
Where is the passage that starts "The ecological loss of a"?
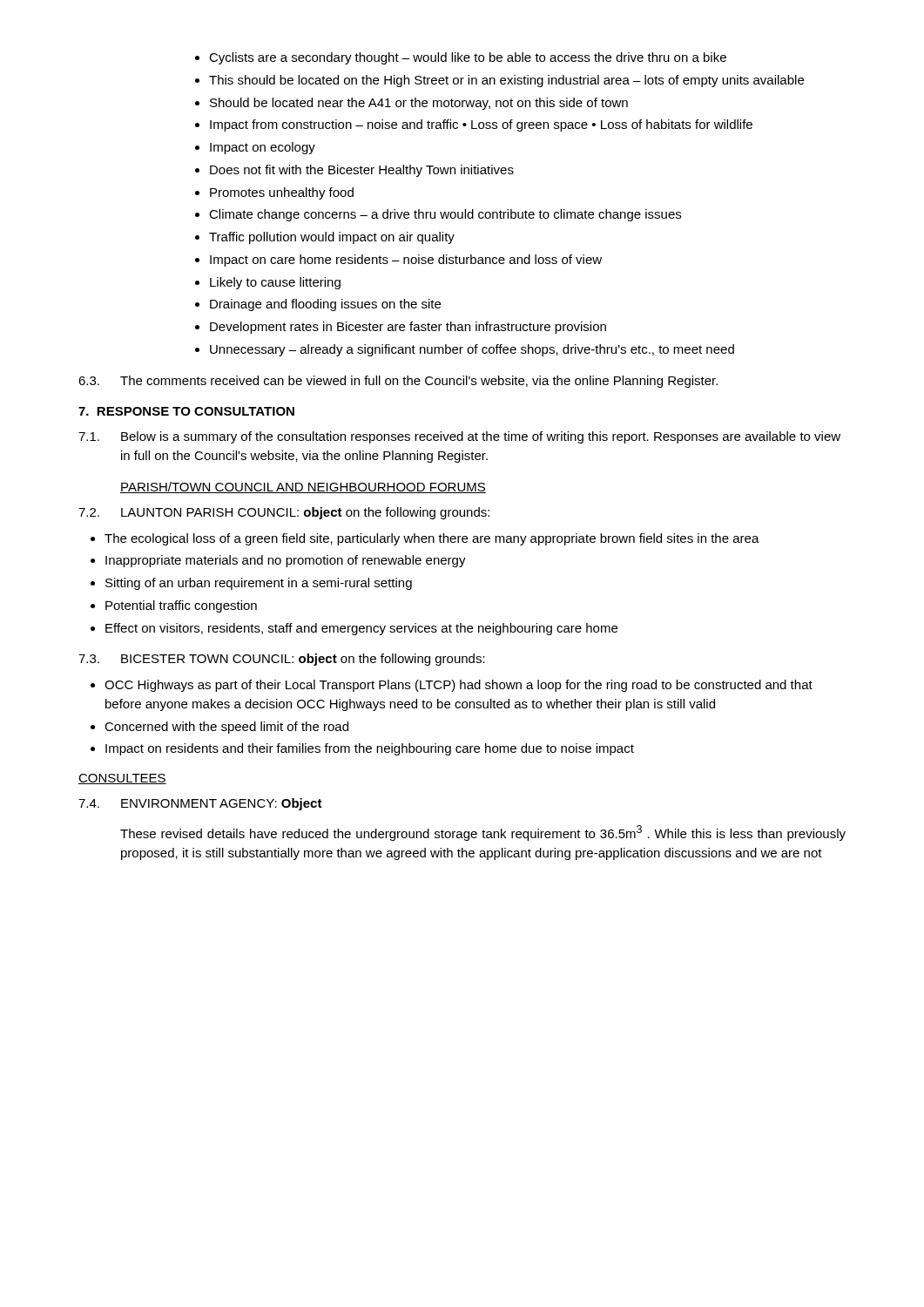[462, 538]
